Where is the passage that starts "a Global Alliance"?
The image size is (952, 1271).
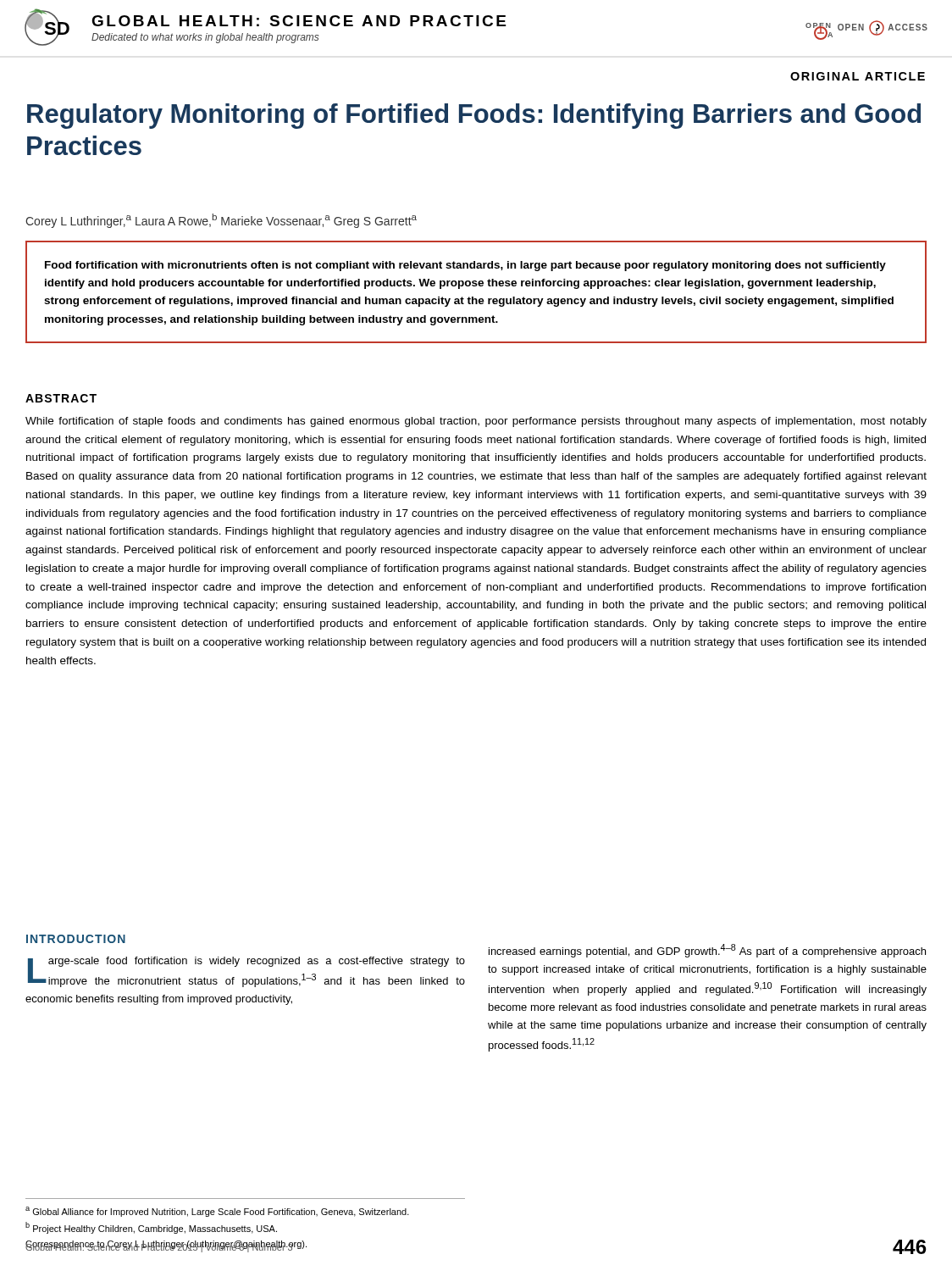(x=245, y=1227)
